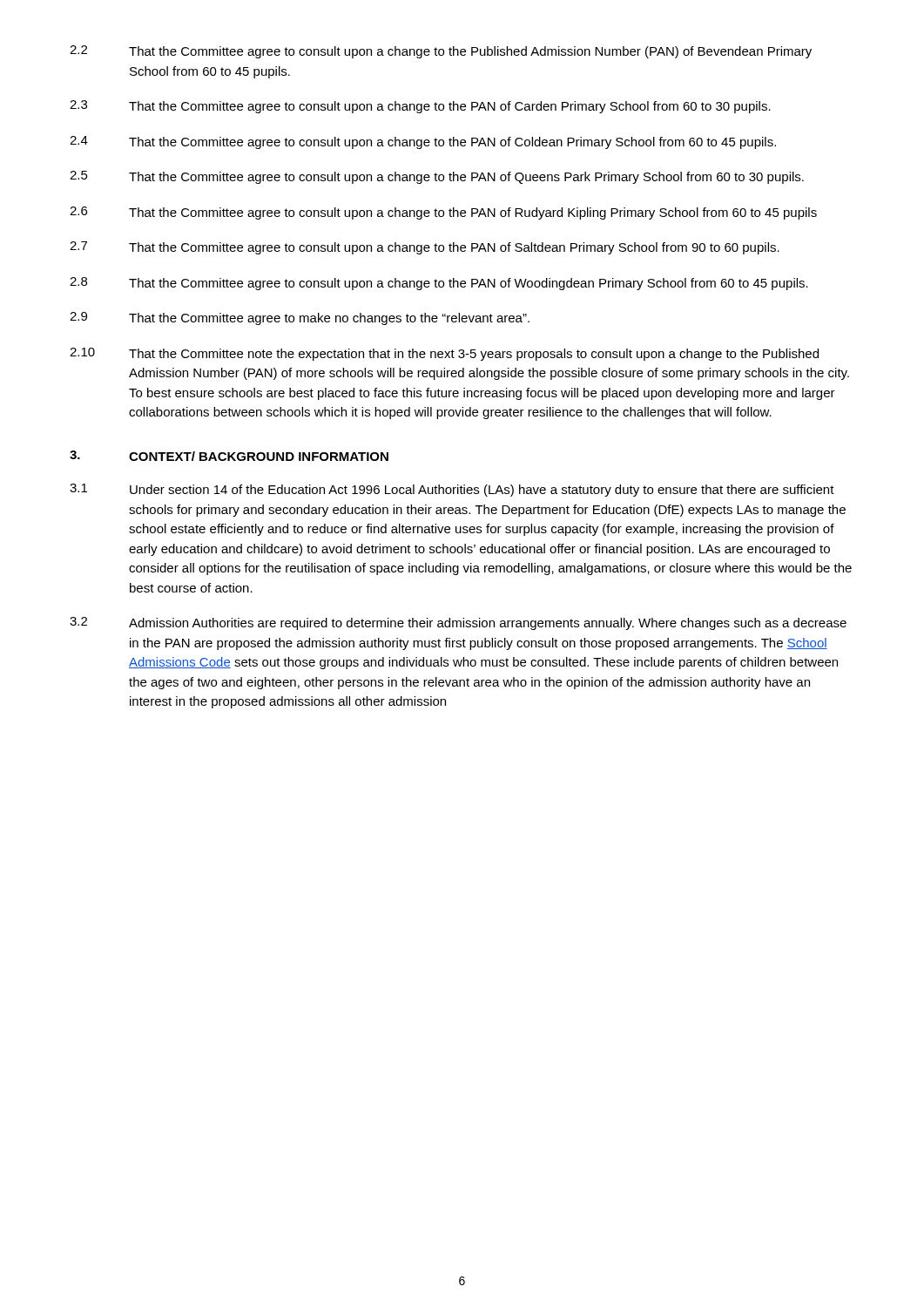This screenshot has width=924, height=1307.
Task: Locate the block of text that opens with "2.3 That the Committee"
Action: coord(462,107)
